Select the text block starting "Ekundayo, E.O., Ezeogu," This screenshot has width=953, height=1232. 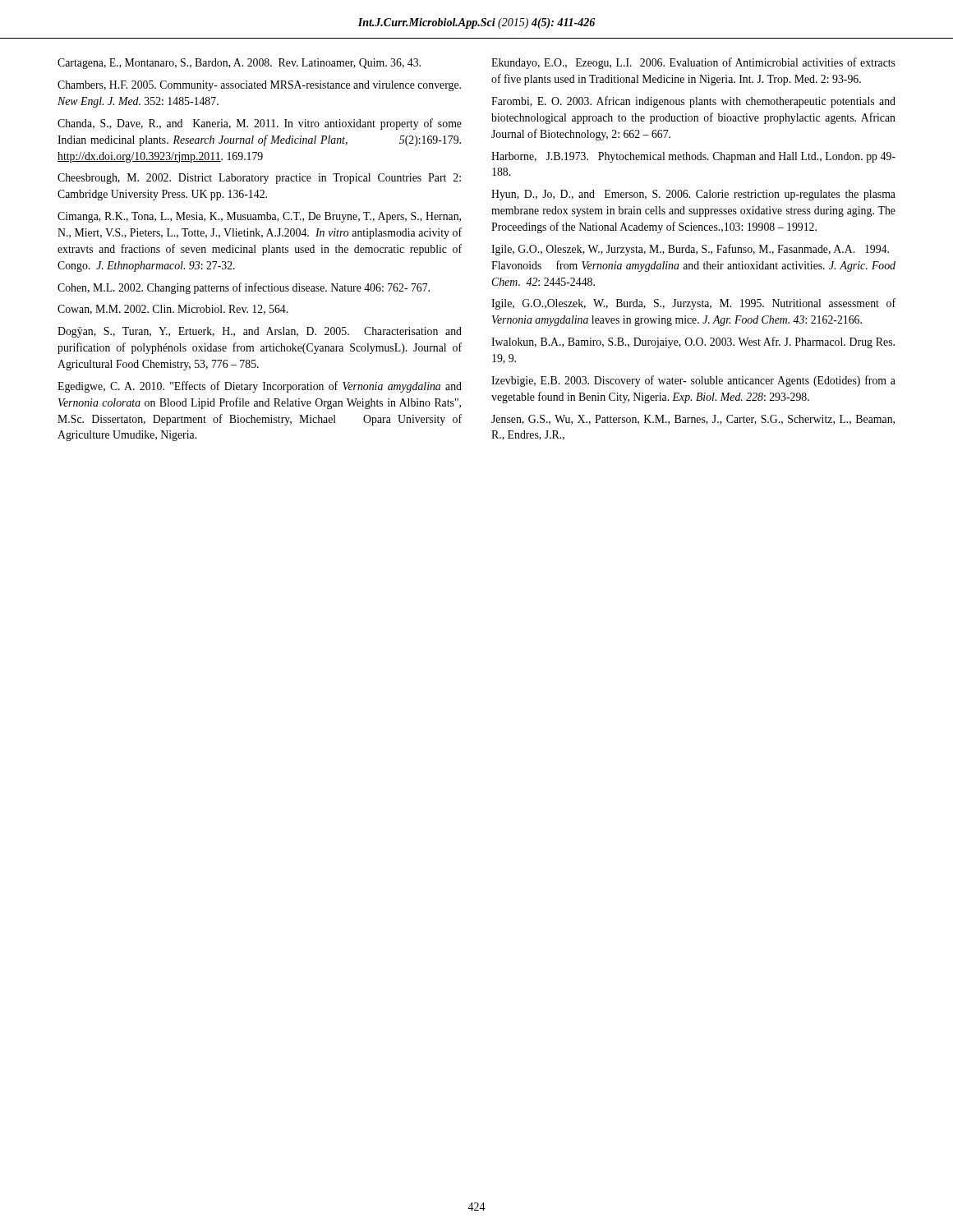tap(693, 71)
